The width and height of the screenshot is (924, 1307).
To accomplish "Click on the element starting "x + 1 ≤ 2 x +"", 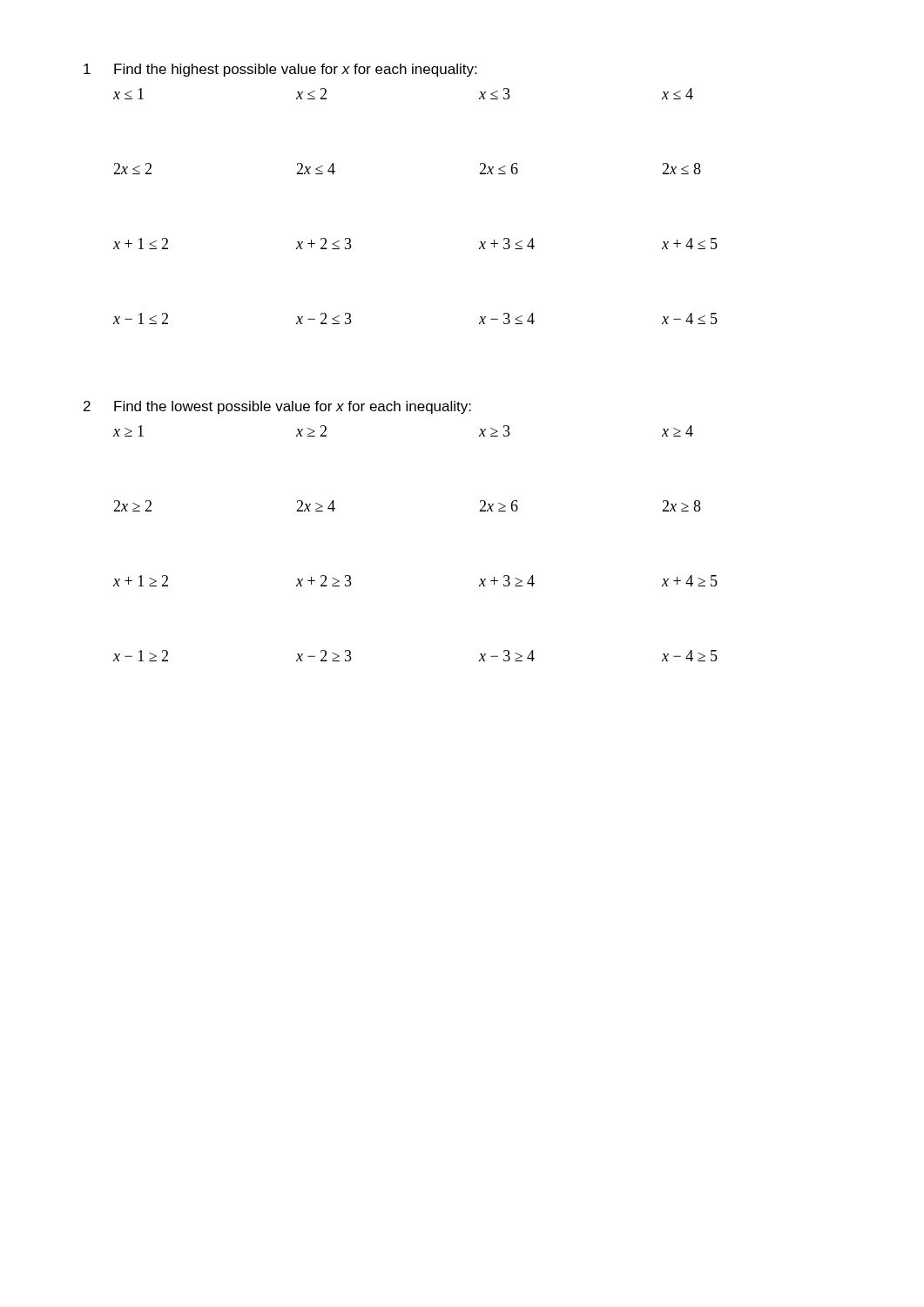I will [141, 244].
